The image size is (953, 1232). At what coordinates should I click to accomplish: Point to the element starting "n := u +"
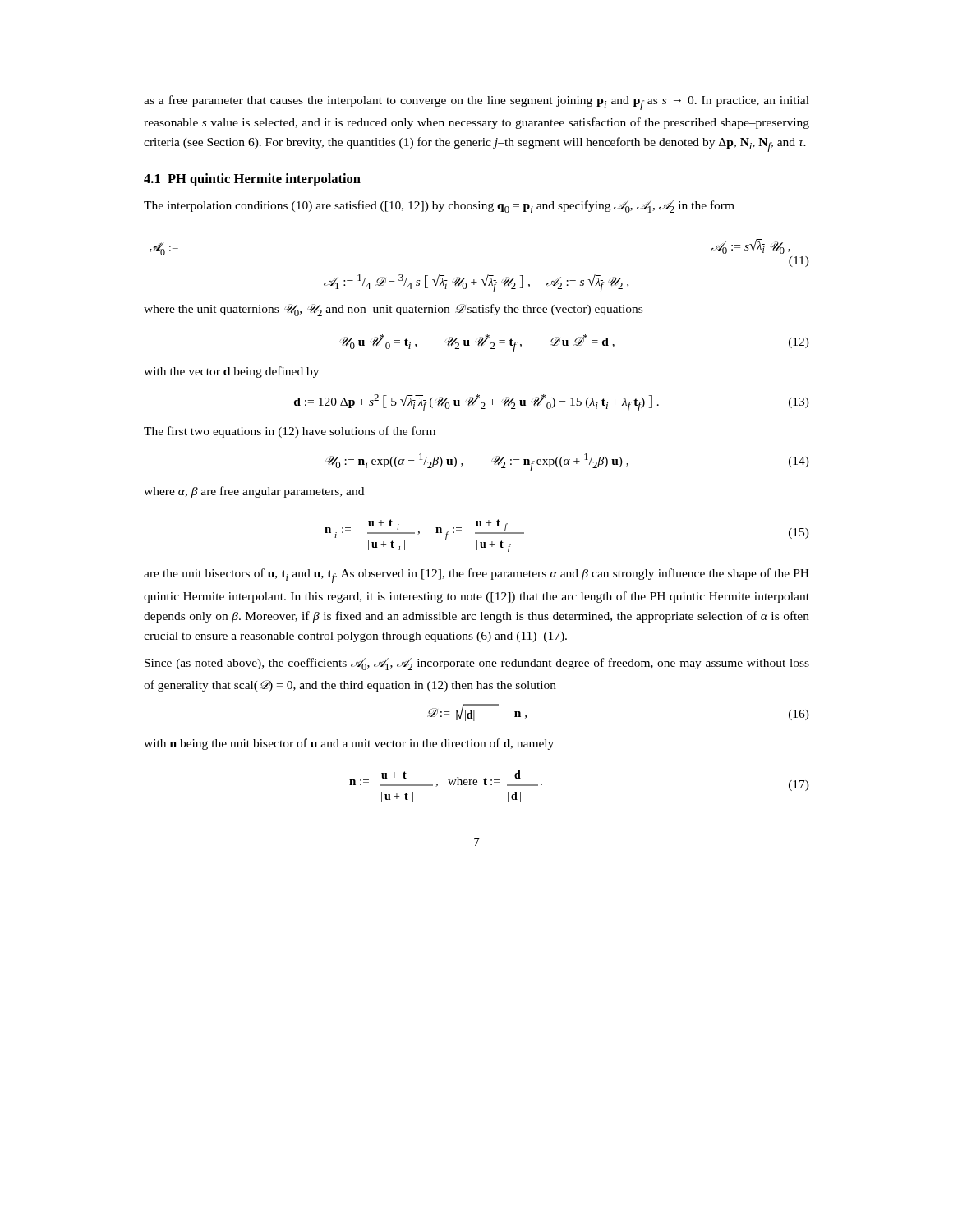(x=406, y=786)
